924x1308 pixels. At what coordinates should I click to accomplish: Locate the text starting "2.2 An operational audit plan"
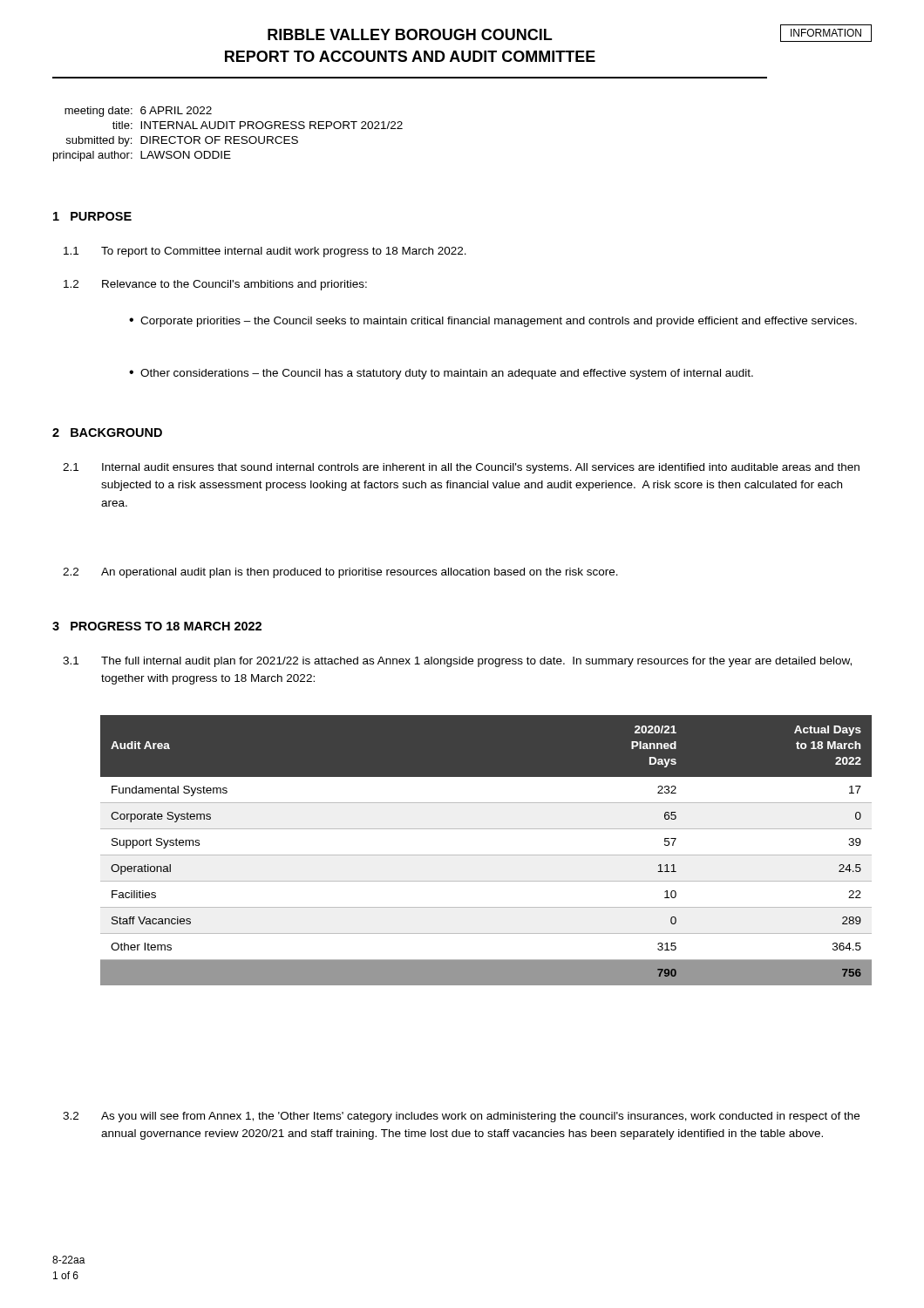click(x=341, y=572)
